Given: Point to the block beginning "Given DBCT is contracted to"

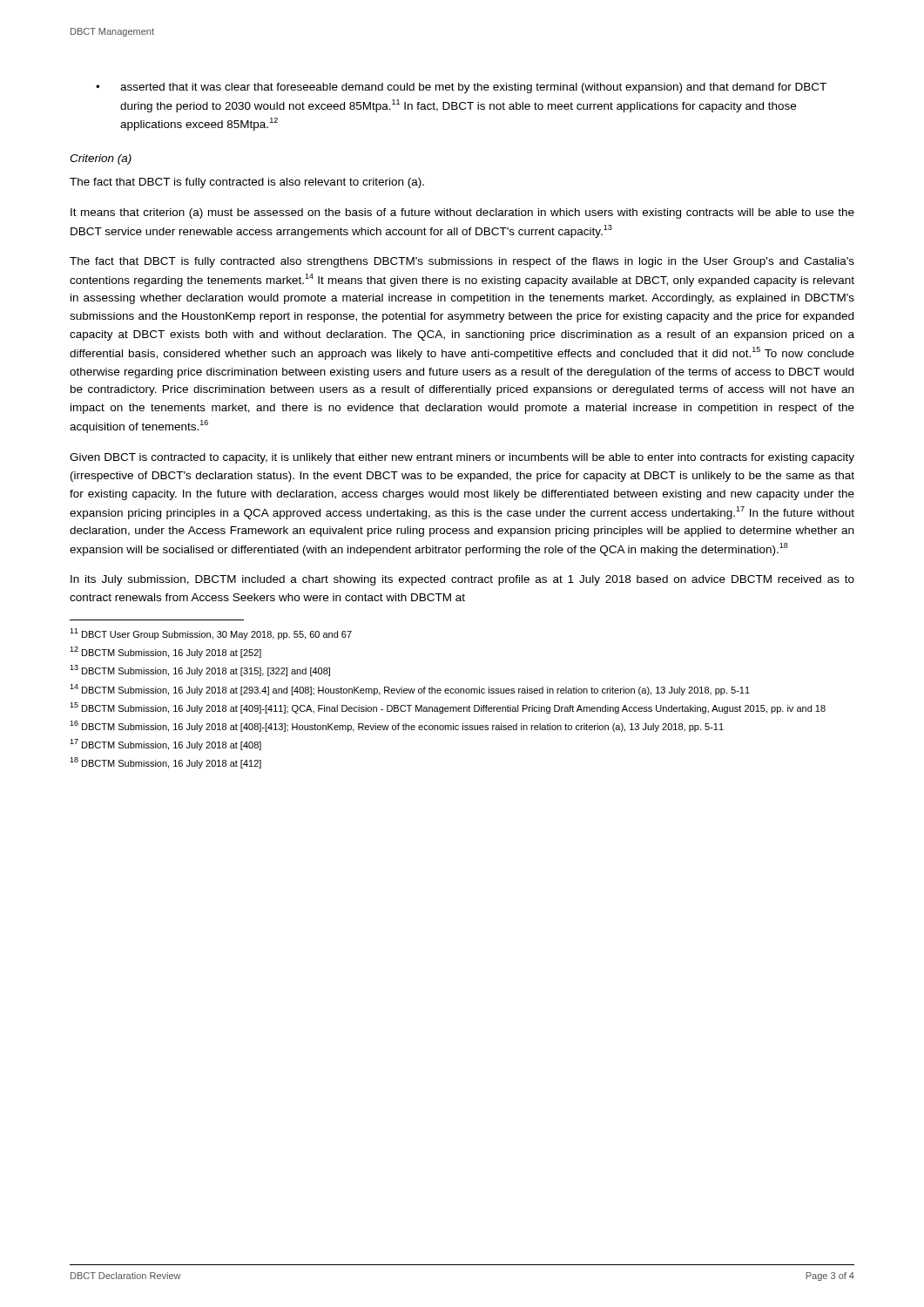Looking at the screenshot, I should (462, 503).
